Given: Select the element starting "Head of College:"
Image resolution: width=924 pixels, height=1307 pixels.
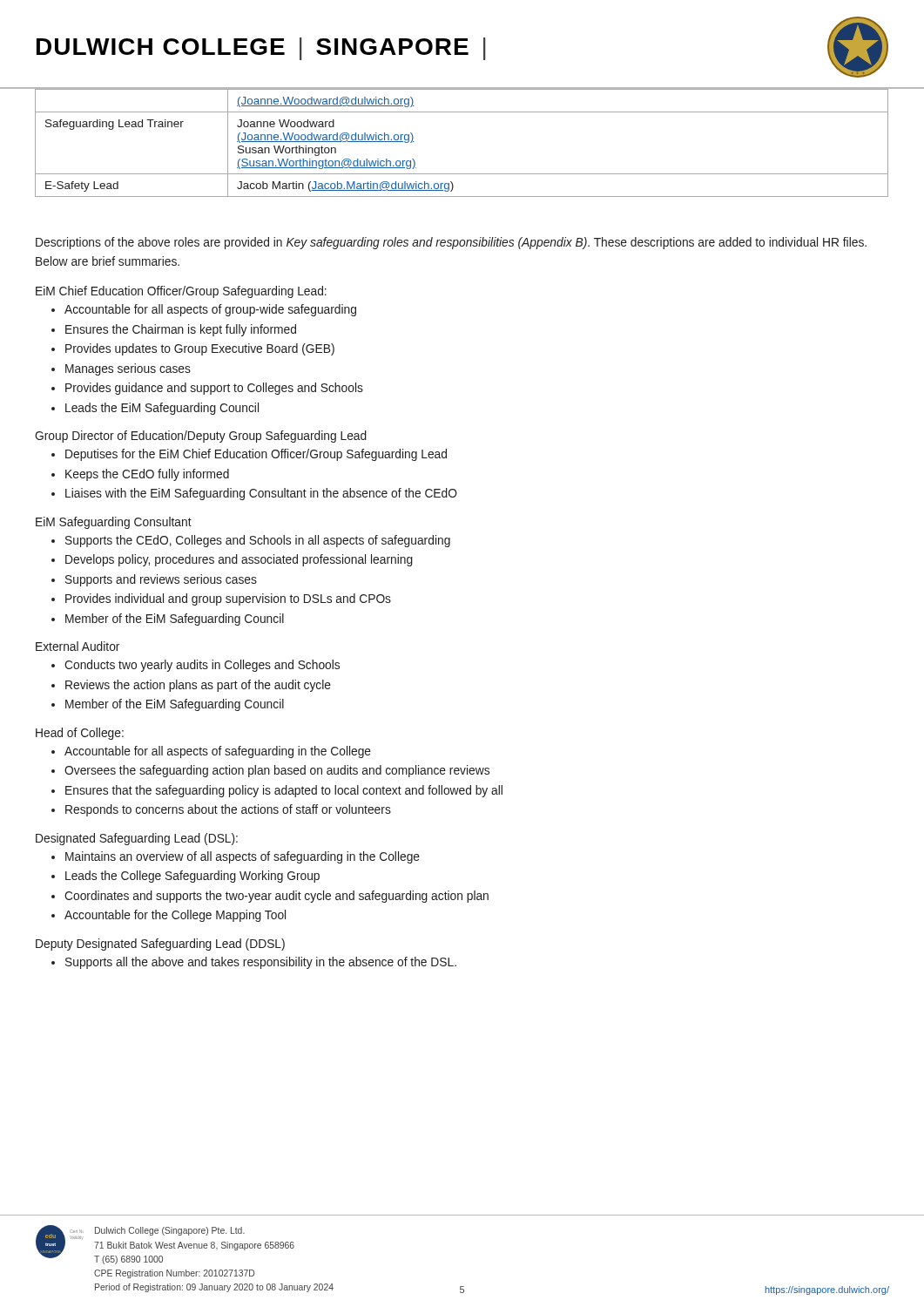Looking at the screenshot, I should (80, 733).
